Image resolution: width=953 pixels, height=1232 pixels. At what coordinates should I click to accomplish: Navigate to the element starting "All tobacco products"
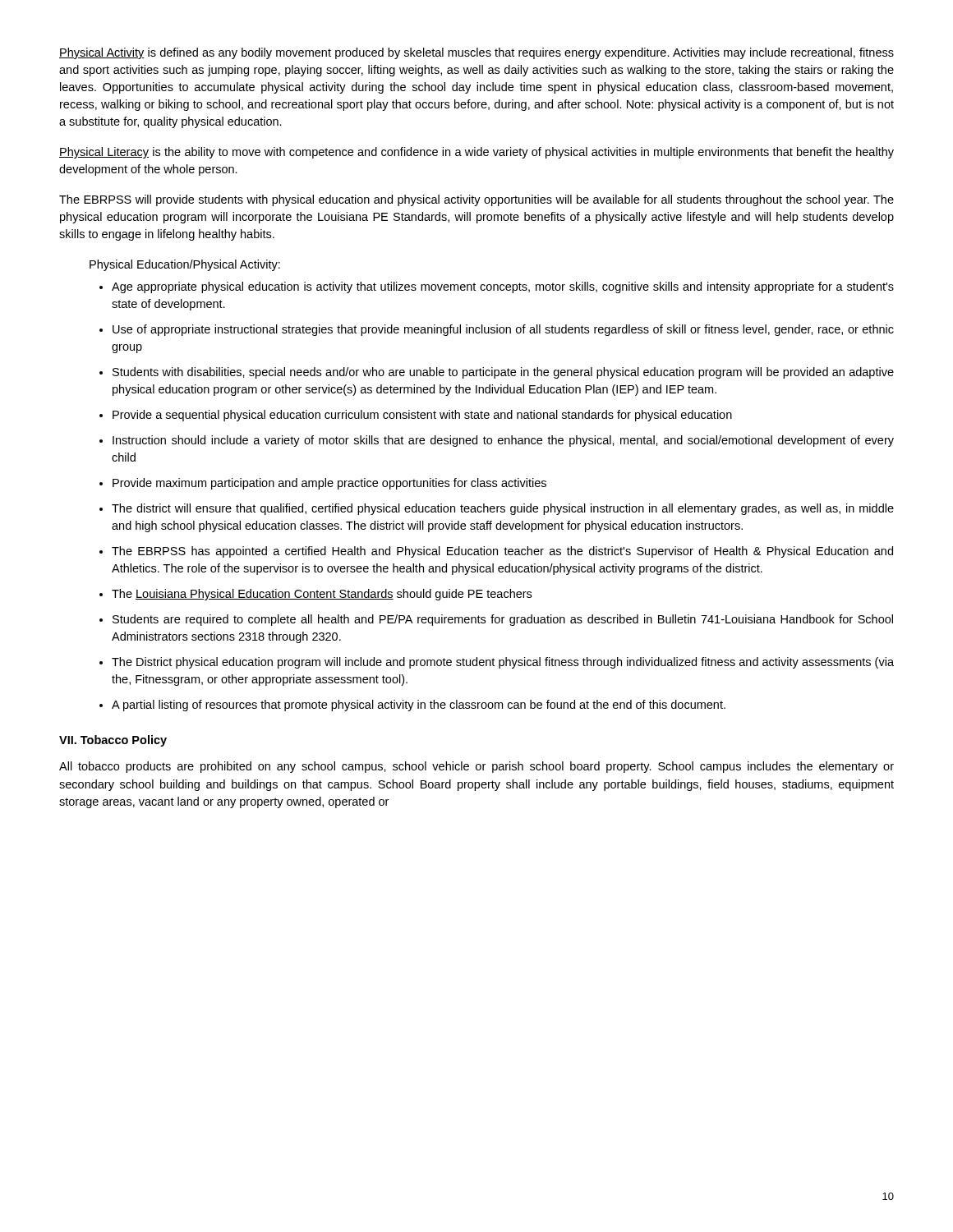[476, 784]
